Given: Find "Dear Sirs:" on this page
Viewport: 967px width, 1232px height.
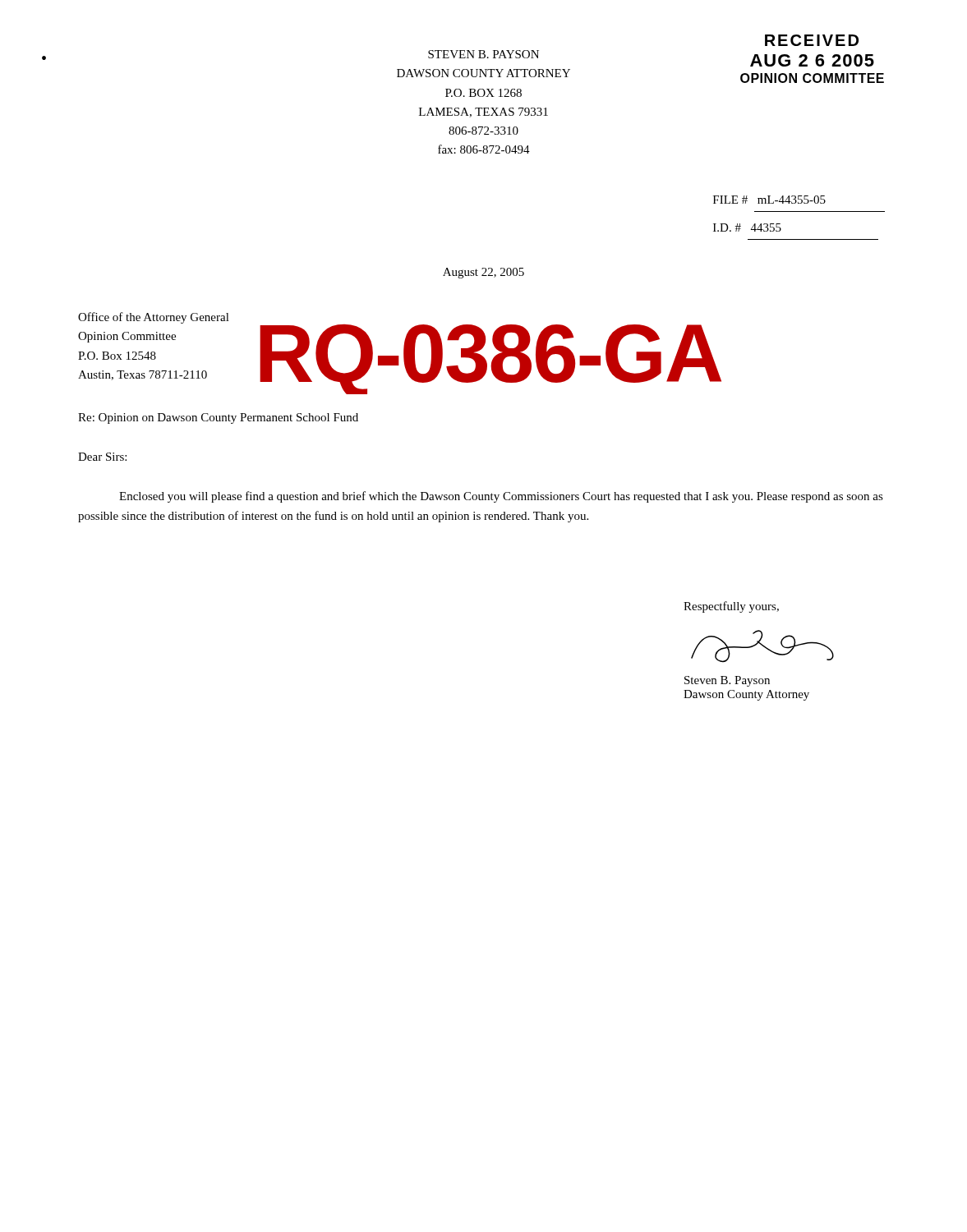Looking at the screenshot, I should pos(103,457).
